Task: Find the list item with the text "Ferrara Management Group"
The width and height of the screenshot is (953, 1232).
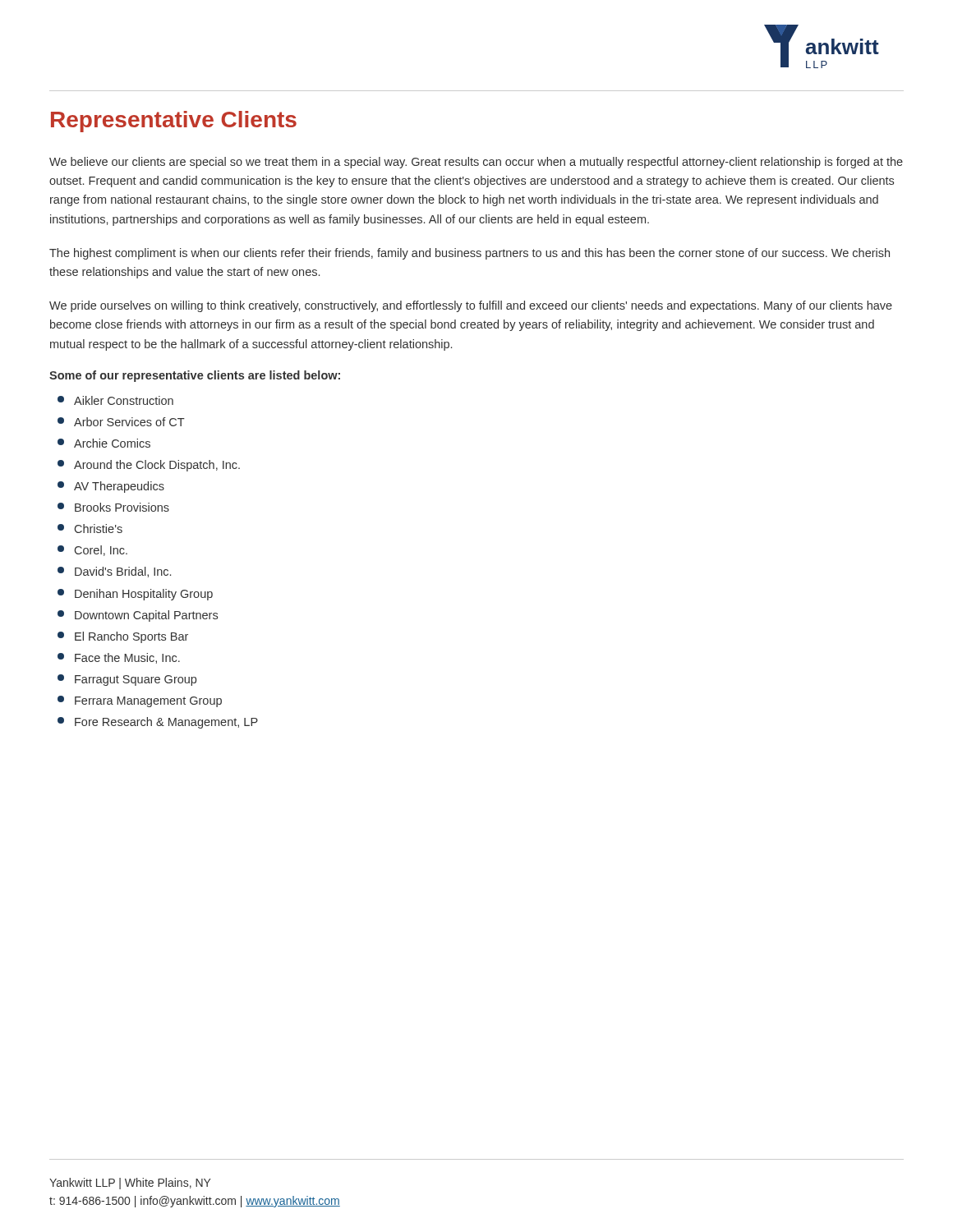Action: 140,701
